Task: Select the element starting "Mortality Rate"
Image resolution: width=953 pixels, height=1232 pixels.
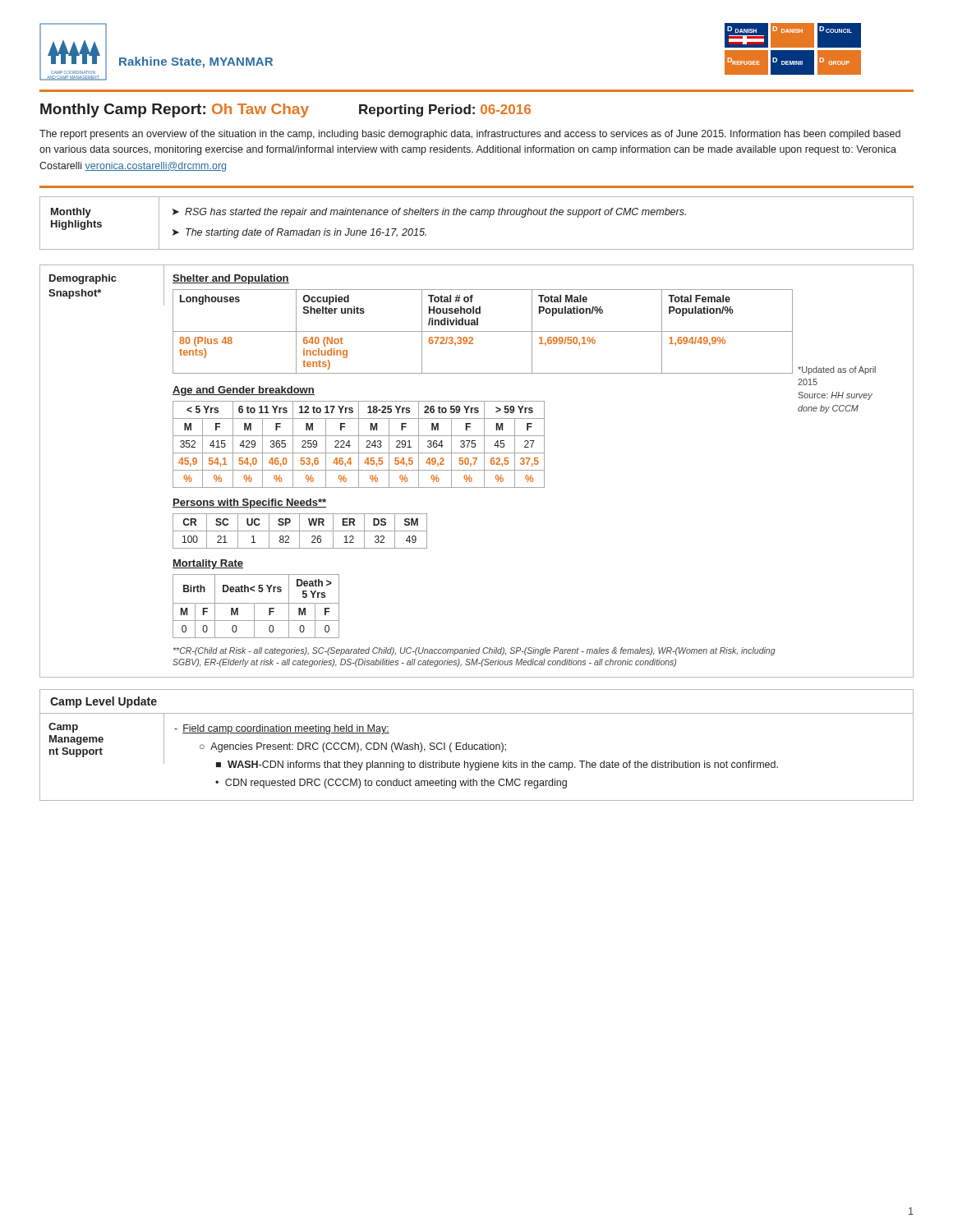Action: [x=208, y=563]
